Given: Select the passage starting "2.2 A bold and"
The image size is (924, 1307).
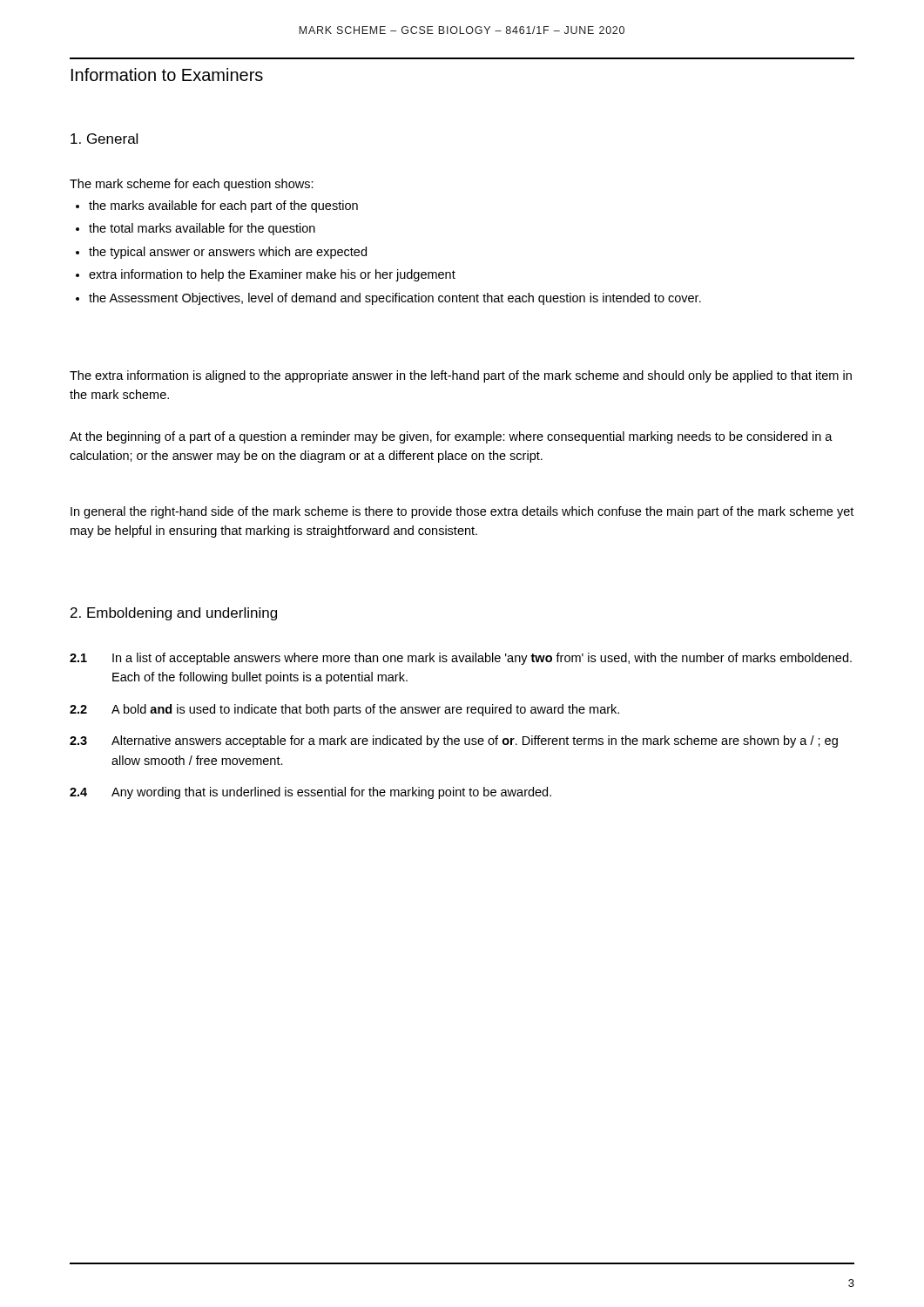Looking at the screenshot, I should point(462,709).
